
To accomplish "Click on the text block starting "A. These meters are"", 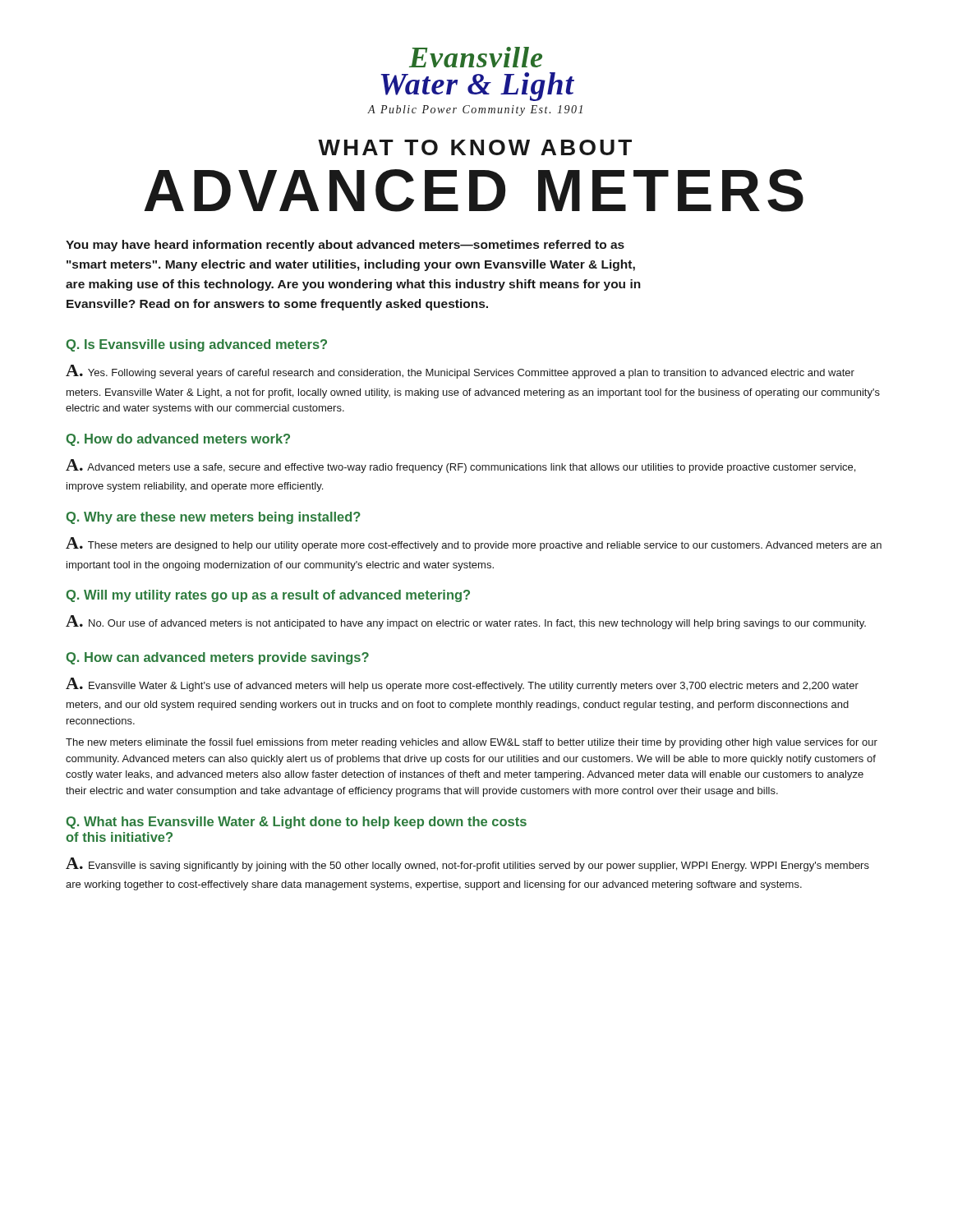I will coord(474,551).
